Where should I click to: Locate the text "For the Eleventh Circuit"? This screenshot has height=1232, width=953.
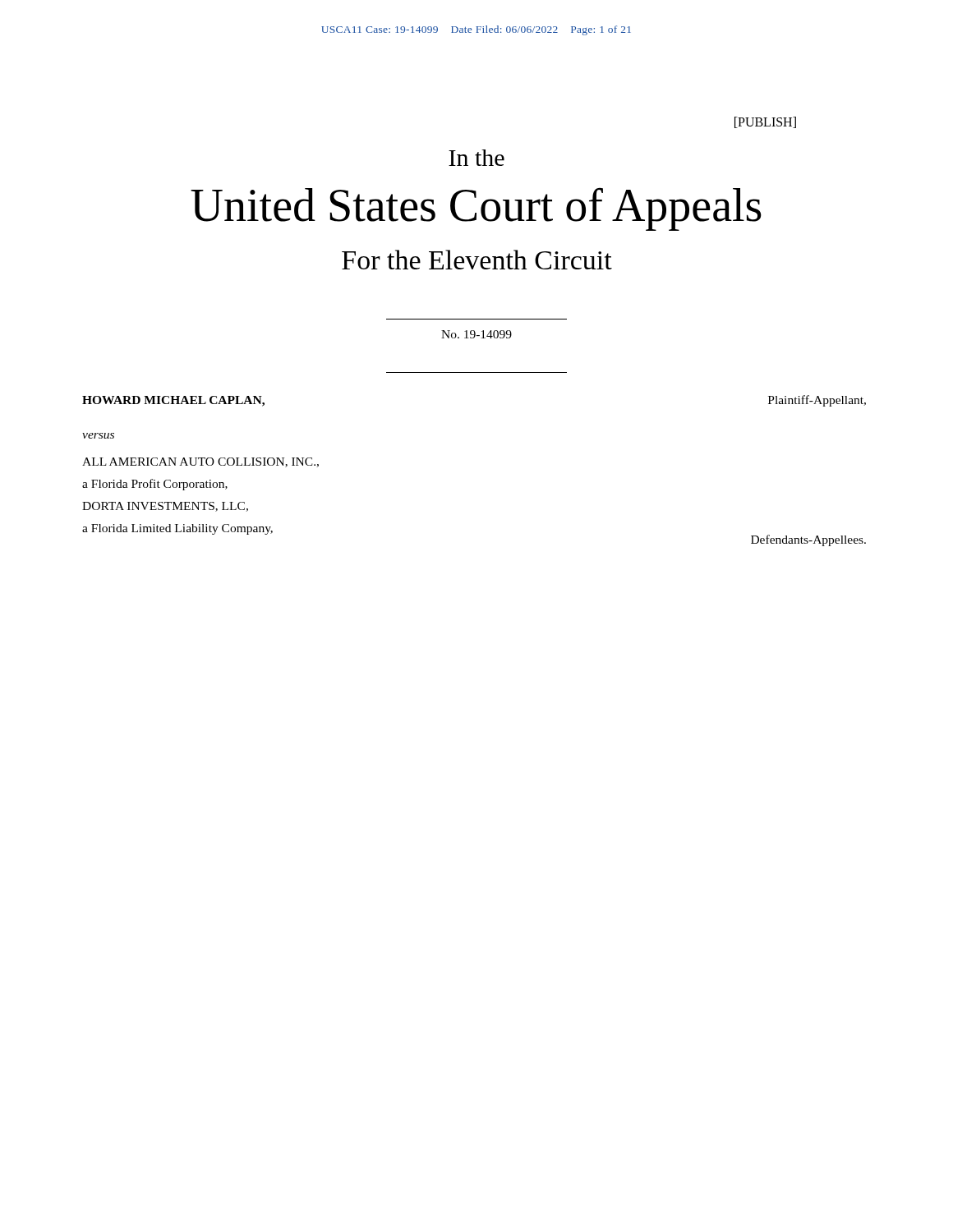click(476, 260)
